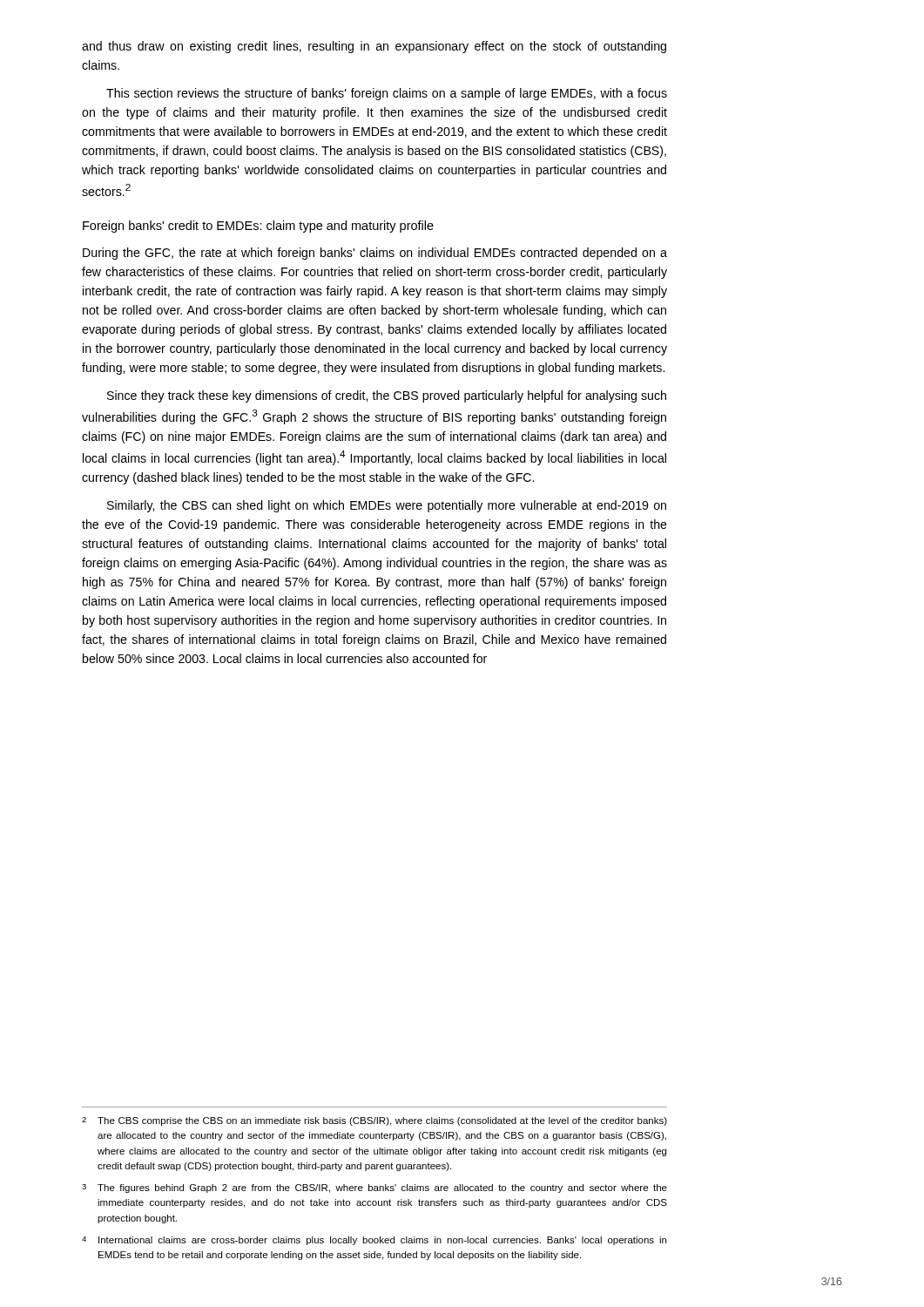Locate the section header that reads "Foreign banks' credit to"

(258, 225)
